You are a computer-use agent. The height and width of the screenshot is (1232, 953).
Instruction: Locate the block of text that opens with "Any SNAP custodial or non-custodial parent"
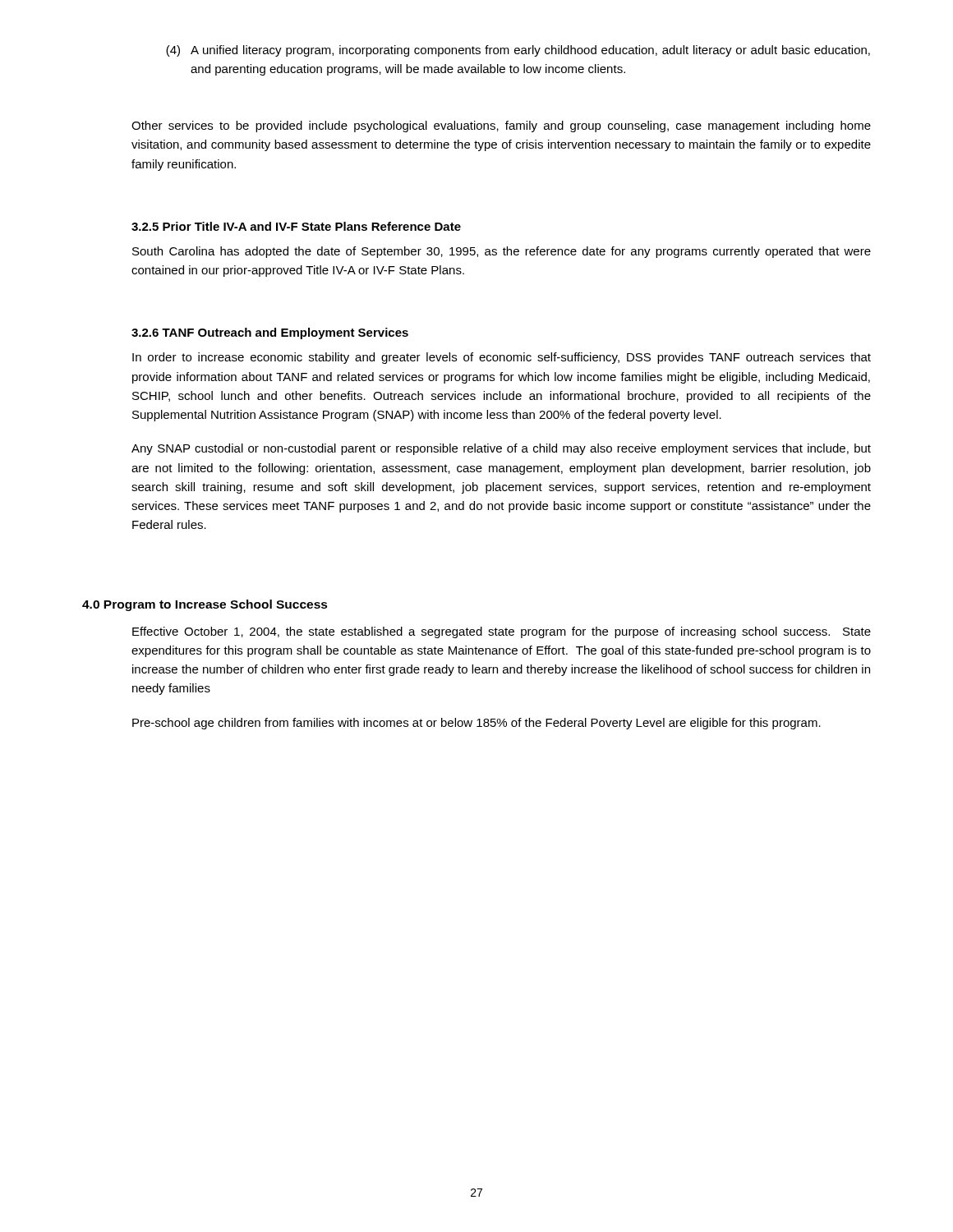pos(501,486)
